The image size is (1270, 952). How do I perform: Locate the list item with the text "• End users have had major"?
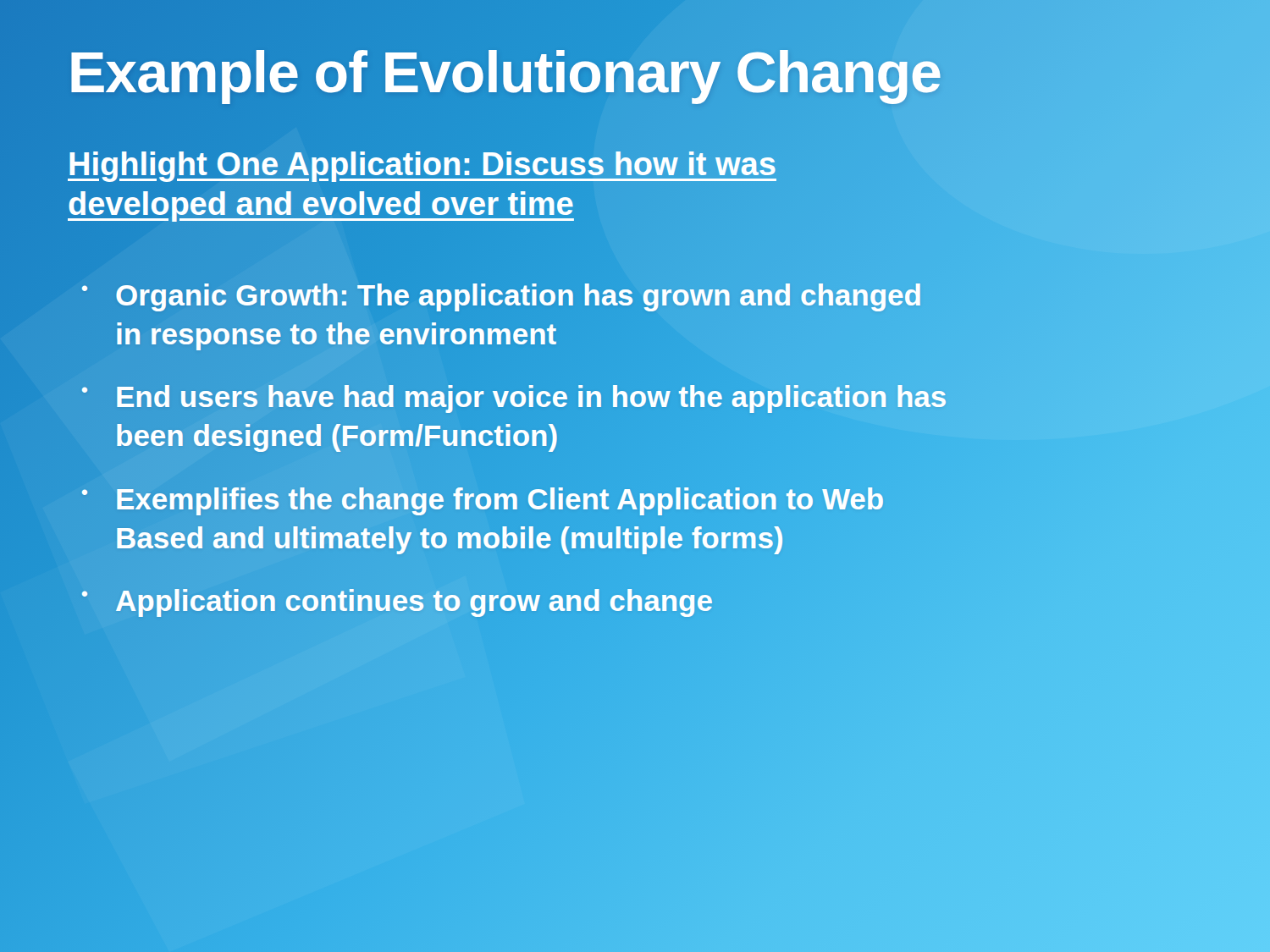pos(514,415)
